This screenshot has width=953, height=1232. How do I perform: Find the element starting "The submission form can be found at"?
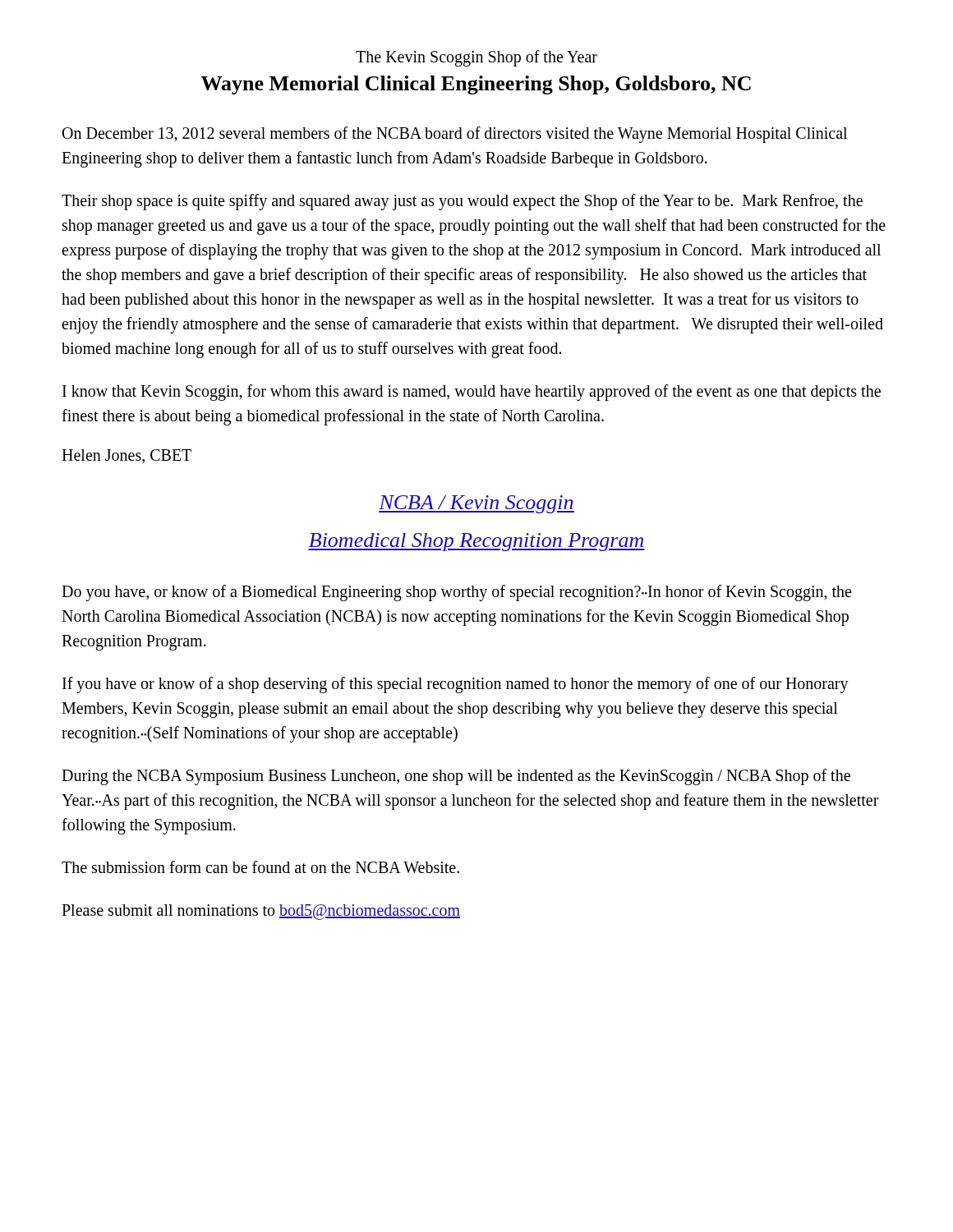pyautogui.click(x=261, y=867)
